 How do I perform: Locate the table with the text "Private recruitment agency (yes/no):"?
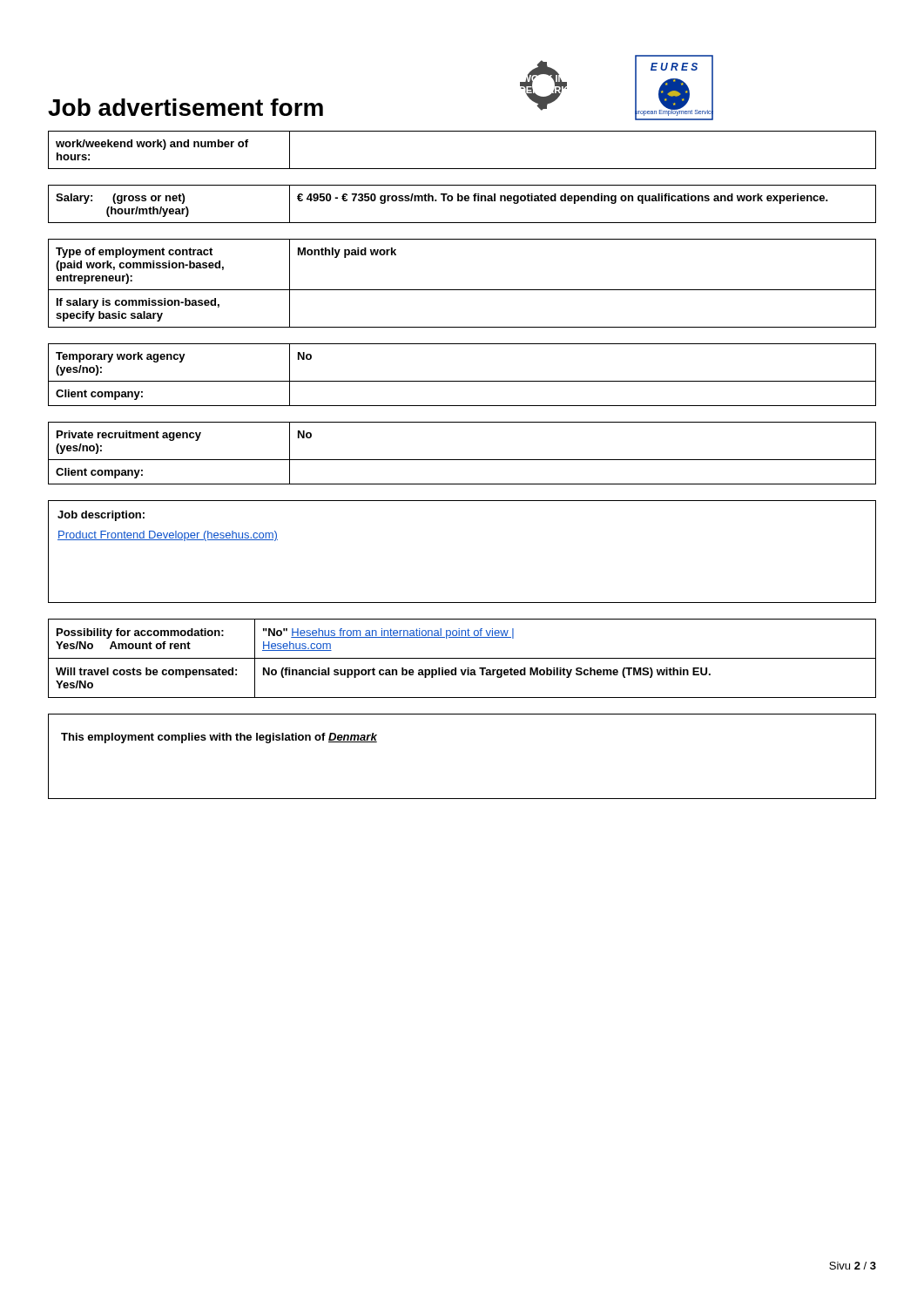click(x=462, y=453)
